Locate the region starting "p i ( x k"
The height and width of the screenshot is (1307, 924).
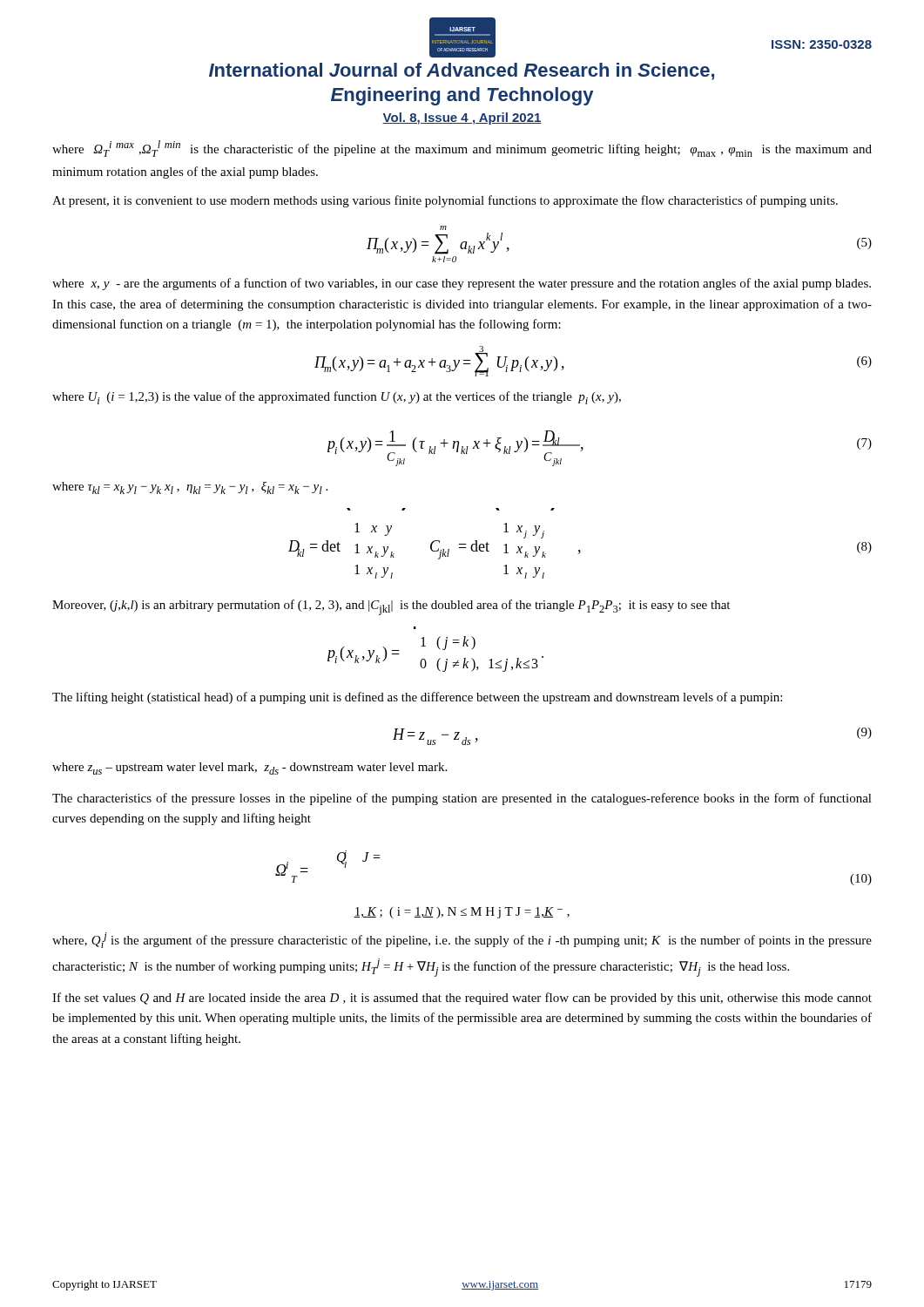coord(462,653)
